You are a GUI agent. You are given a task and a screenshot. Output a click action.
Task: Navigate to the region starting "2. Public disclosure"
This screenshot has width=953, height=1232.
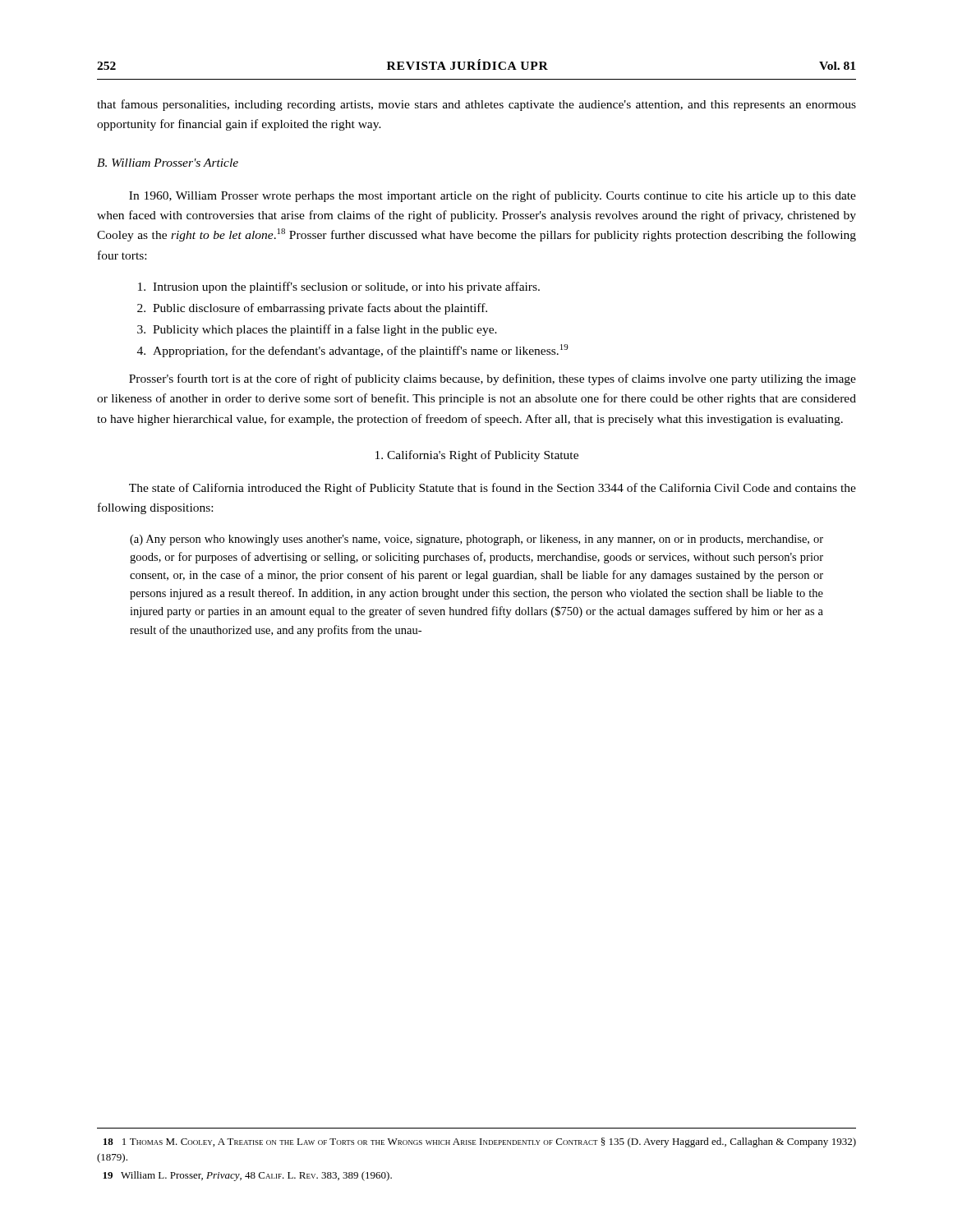point(476,308)
